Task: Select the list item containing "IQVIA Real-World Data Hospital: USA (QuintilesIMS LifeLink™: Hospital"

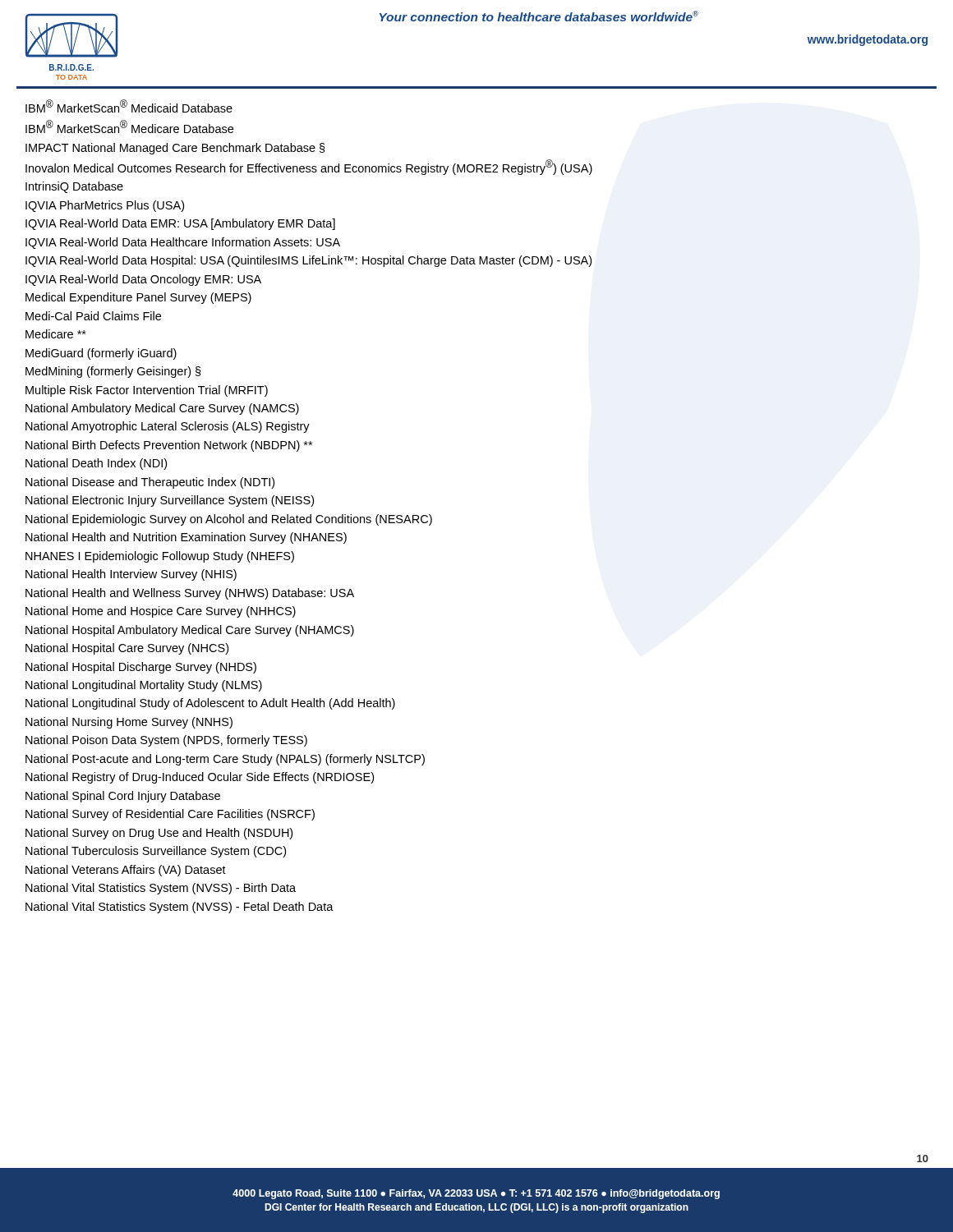Action: (x=309, y=261)
